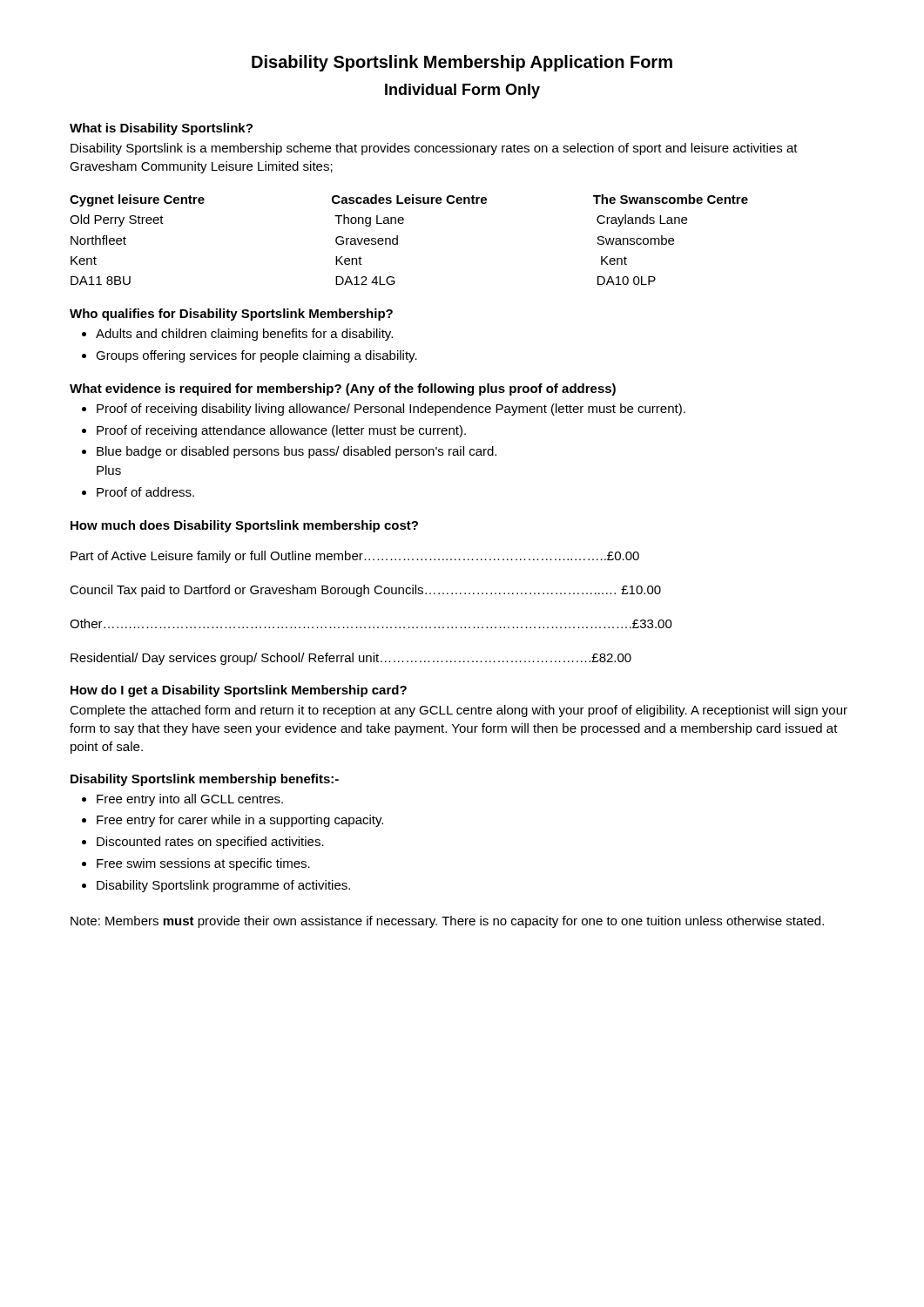Where is the passage that starts "Adults and children"?
The width and height of the screenshot is (924, 1307).
[x=245, y=333]
